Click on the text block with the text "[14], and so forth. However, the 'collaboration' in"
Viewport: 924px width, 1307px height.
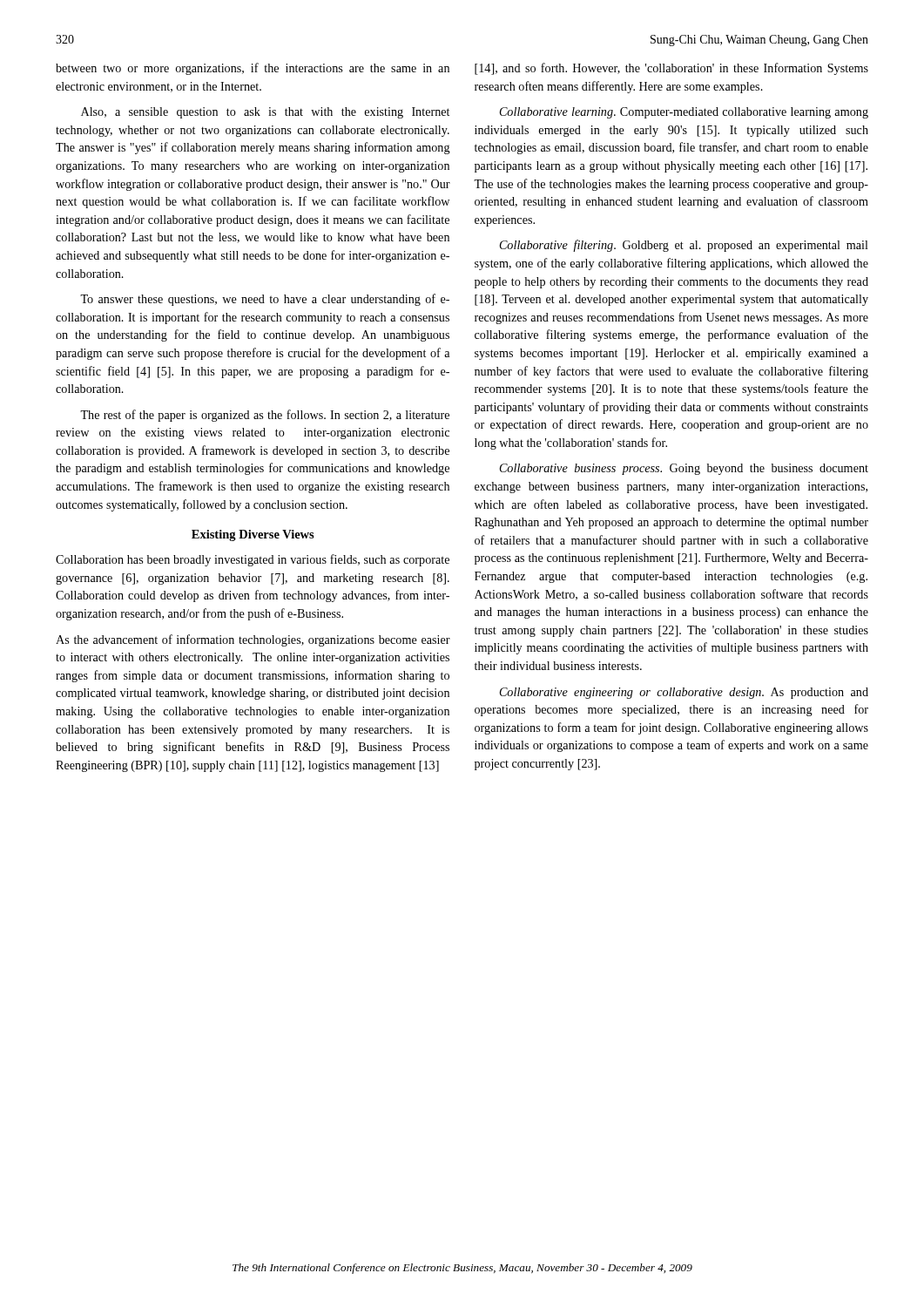coord(671,77)
